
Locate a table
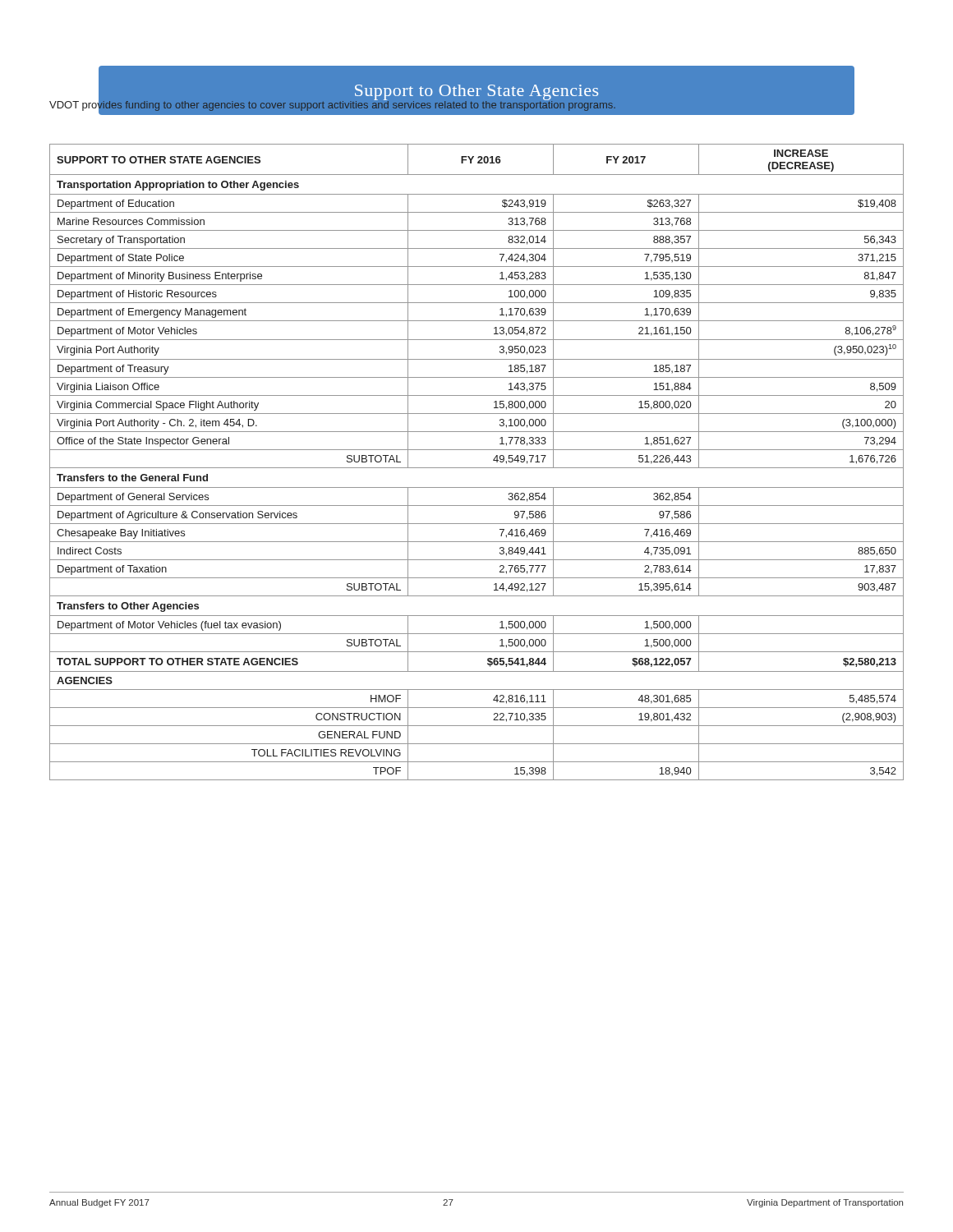click(476, 462)
